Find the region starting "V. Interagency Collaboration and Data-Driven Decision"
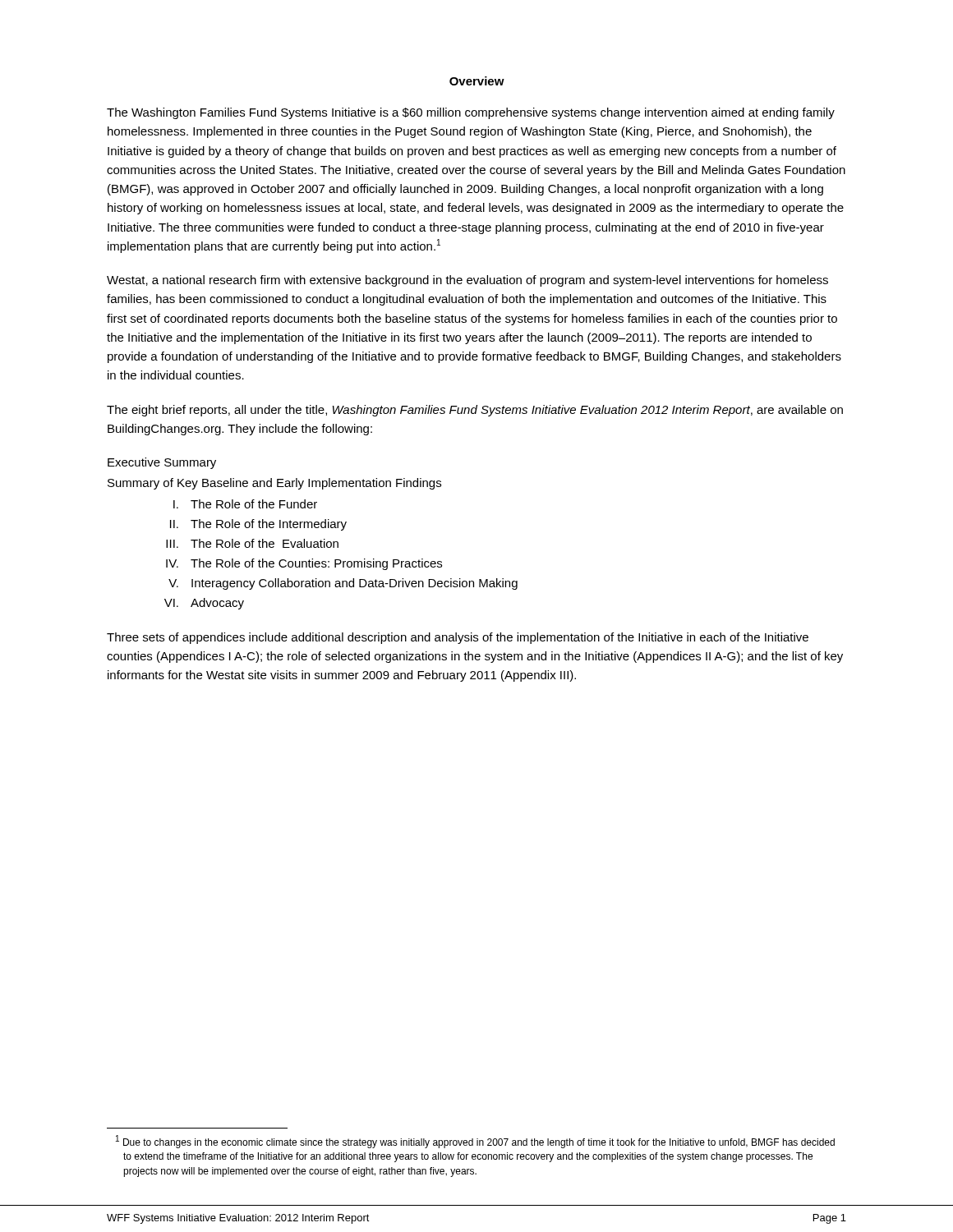 tap(493, 583)
